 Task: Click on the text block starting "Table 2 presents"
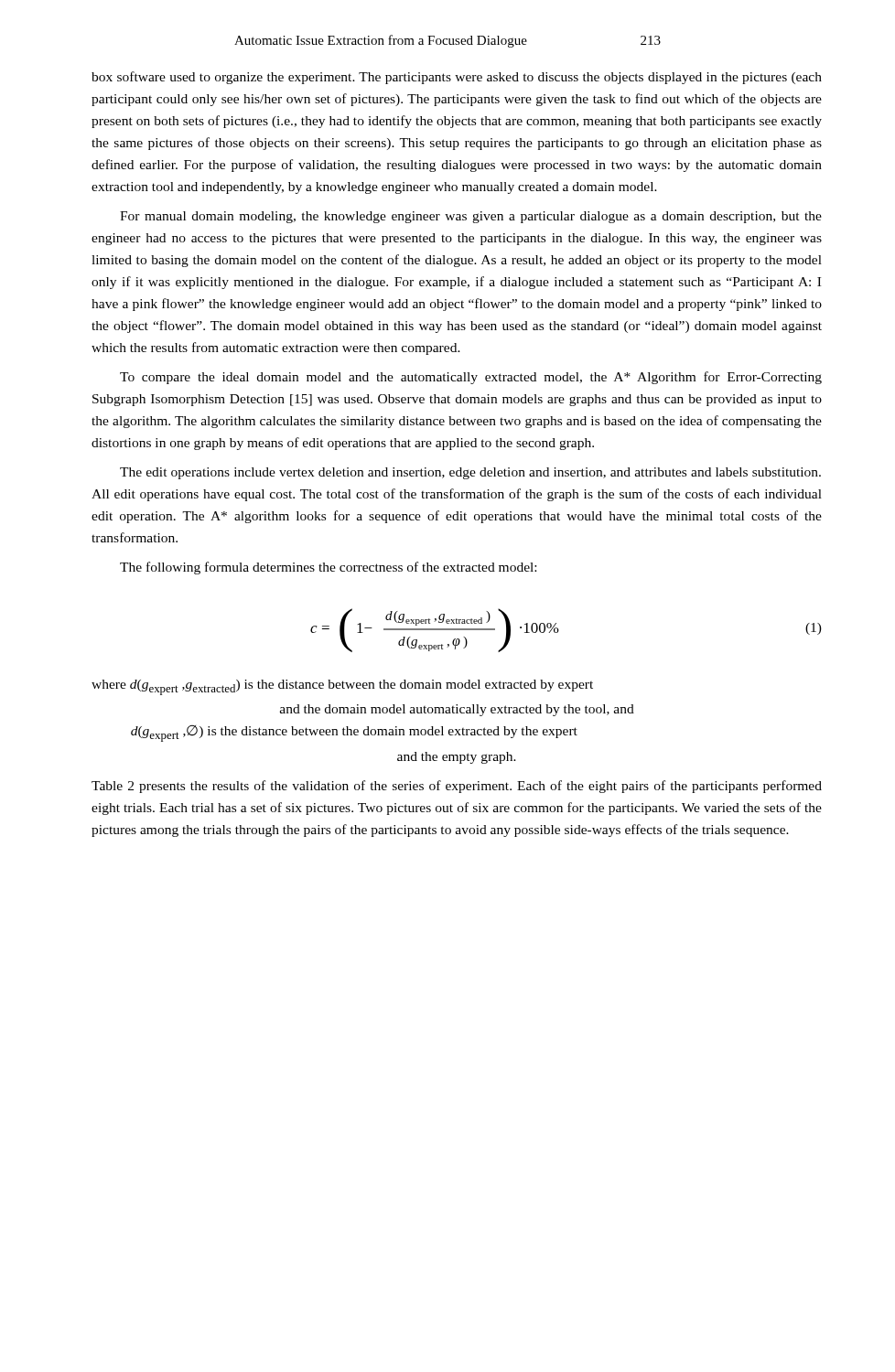point(457,807)
